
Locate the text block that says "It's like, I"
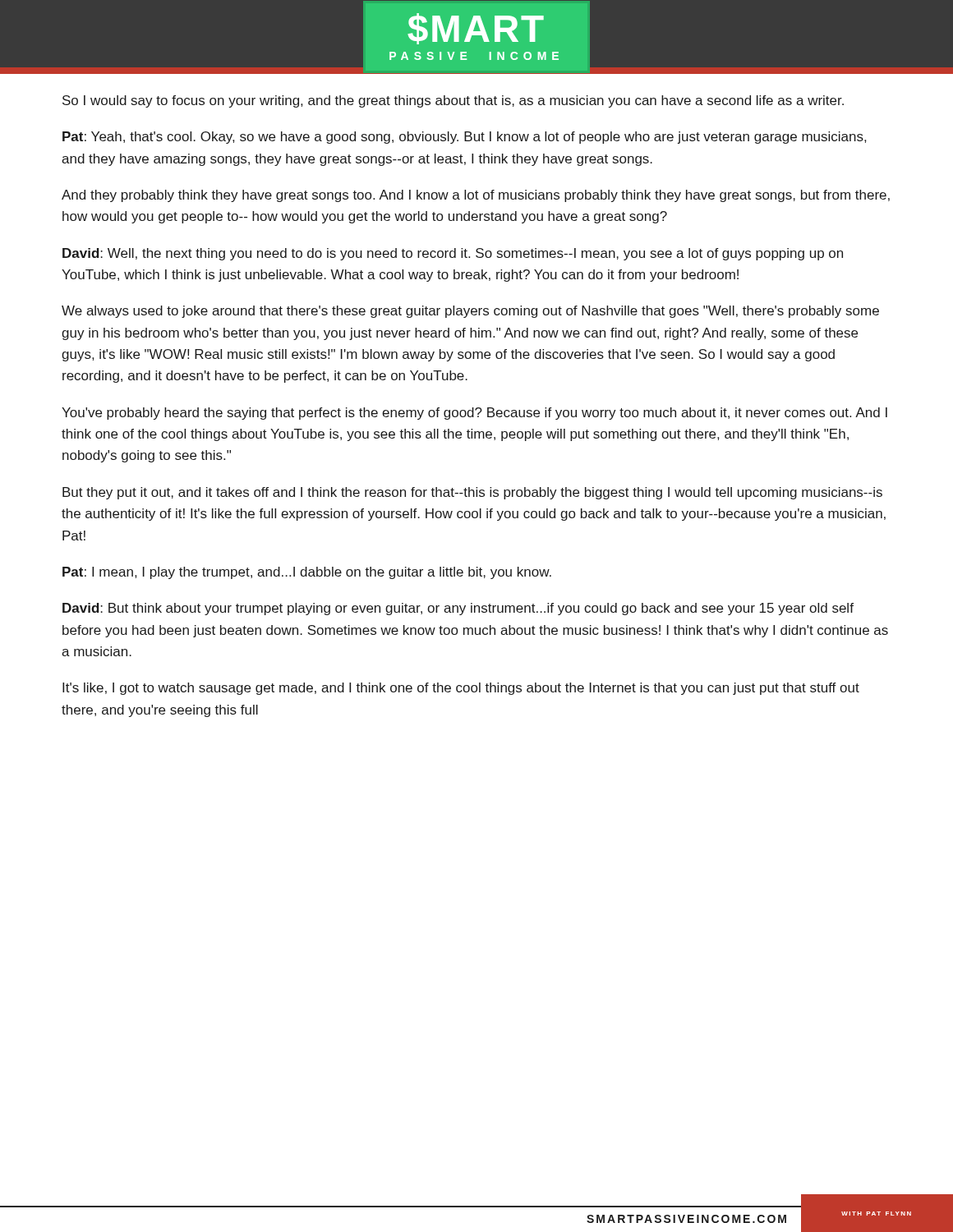point(460,699)
